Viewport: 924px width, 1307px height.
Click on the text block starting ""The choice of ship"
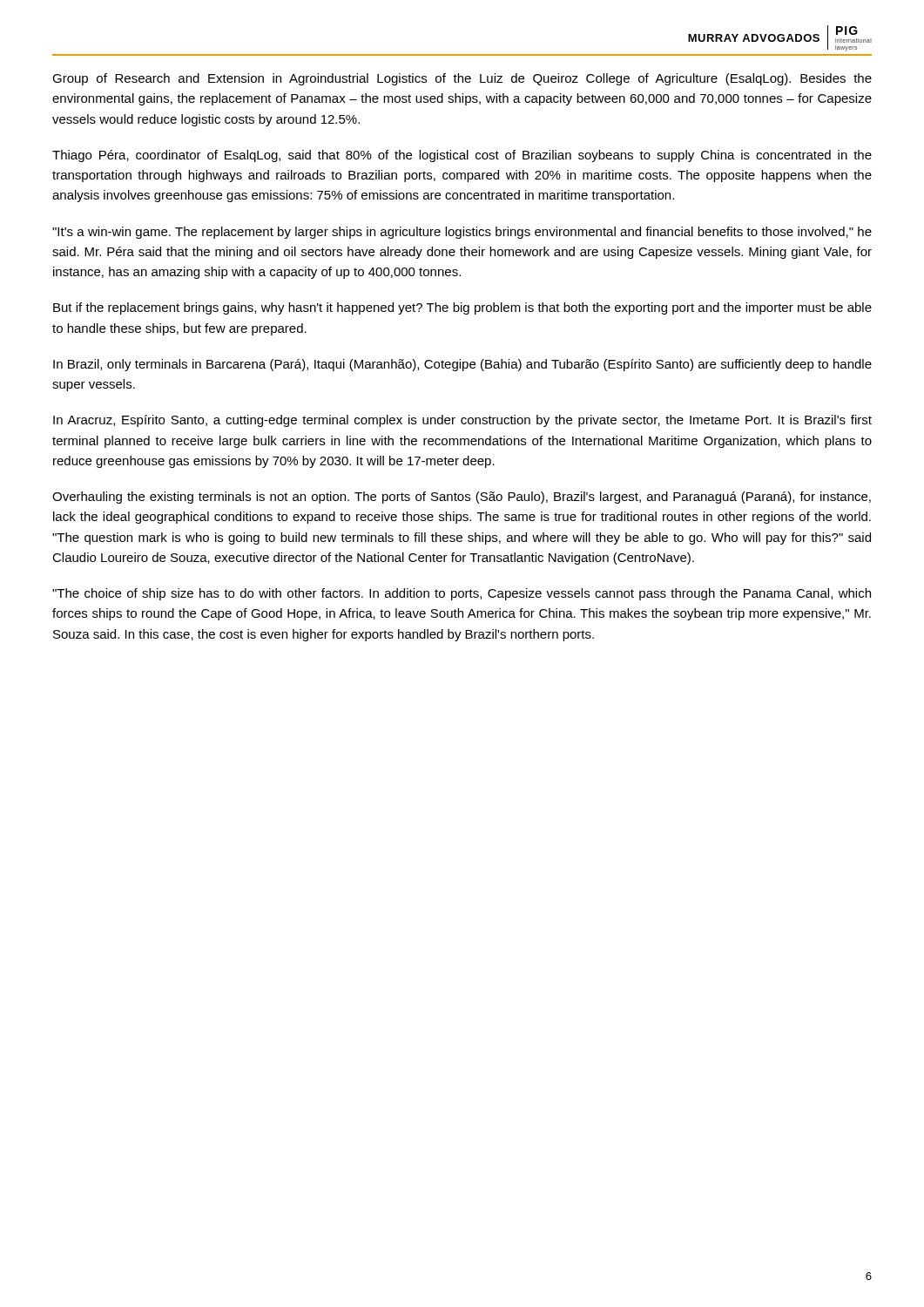462,613
